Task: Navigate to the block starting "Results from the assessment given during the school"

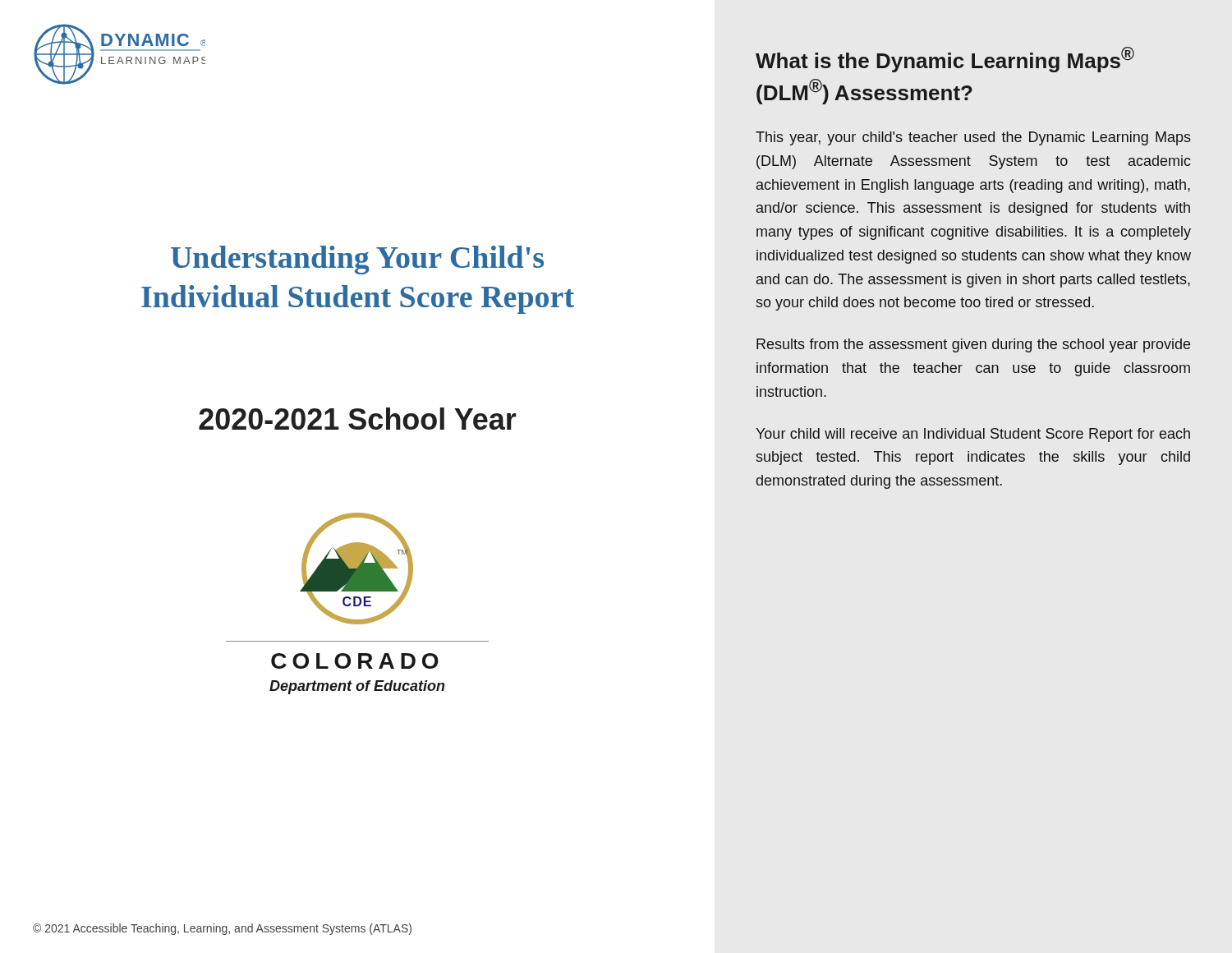Action: click(973, 368)
